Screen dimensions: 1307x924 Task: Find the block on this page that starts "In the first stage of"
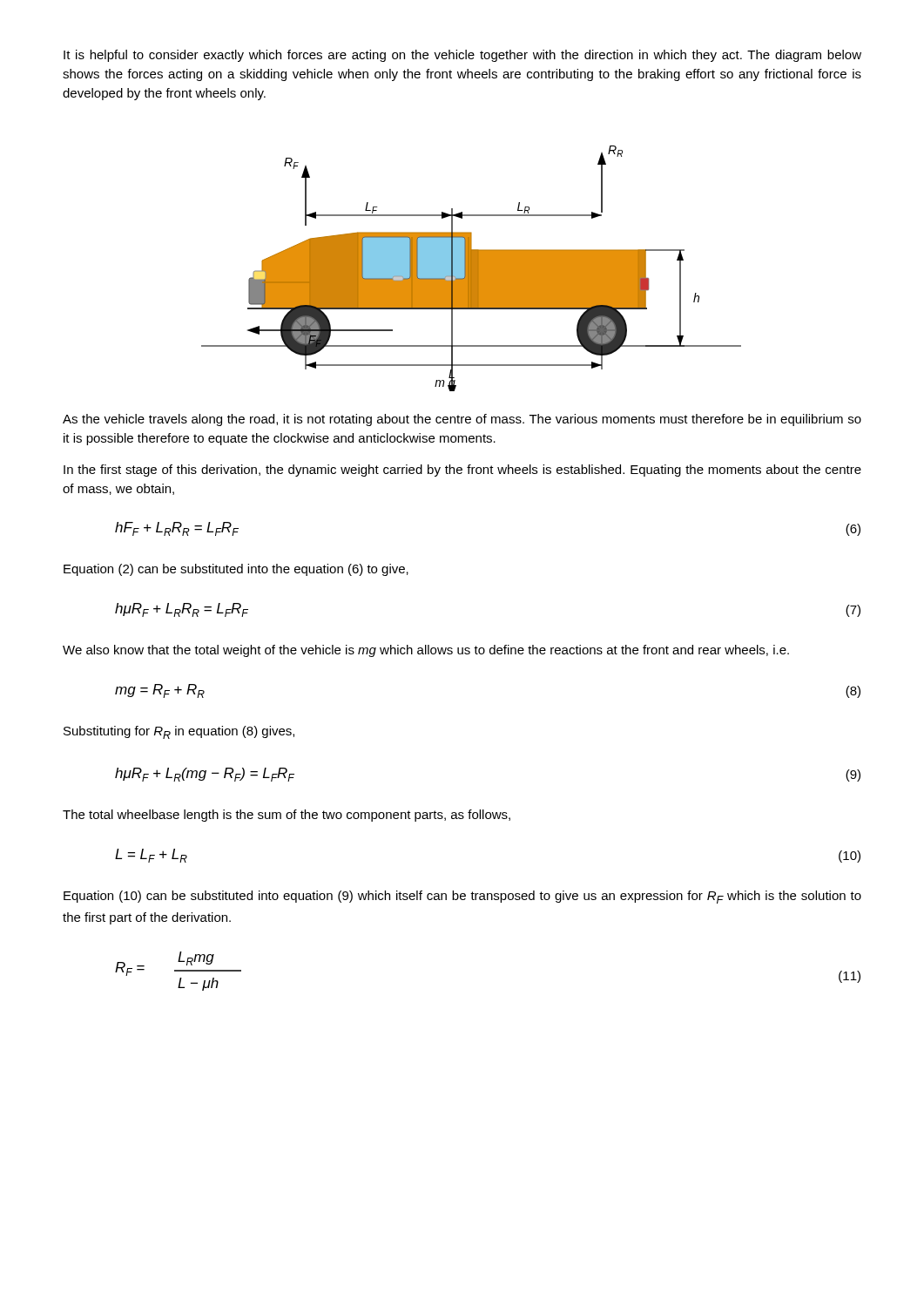click(462, 478)
